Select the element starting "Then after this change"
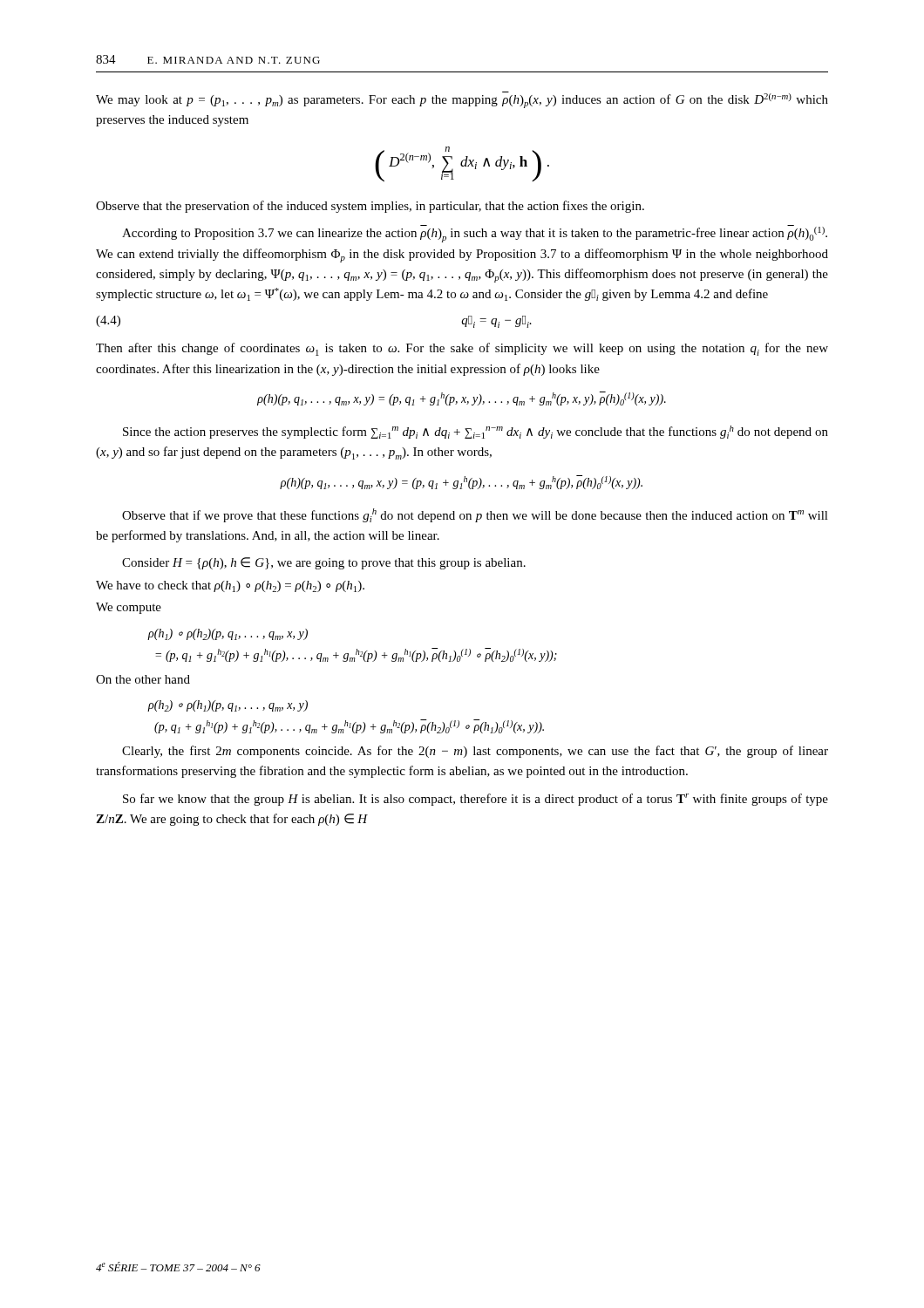Viewport: 924px width, 1308px height. click(x=462, y=359)
